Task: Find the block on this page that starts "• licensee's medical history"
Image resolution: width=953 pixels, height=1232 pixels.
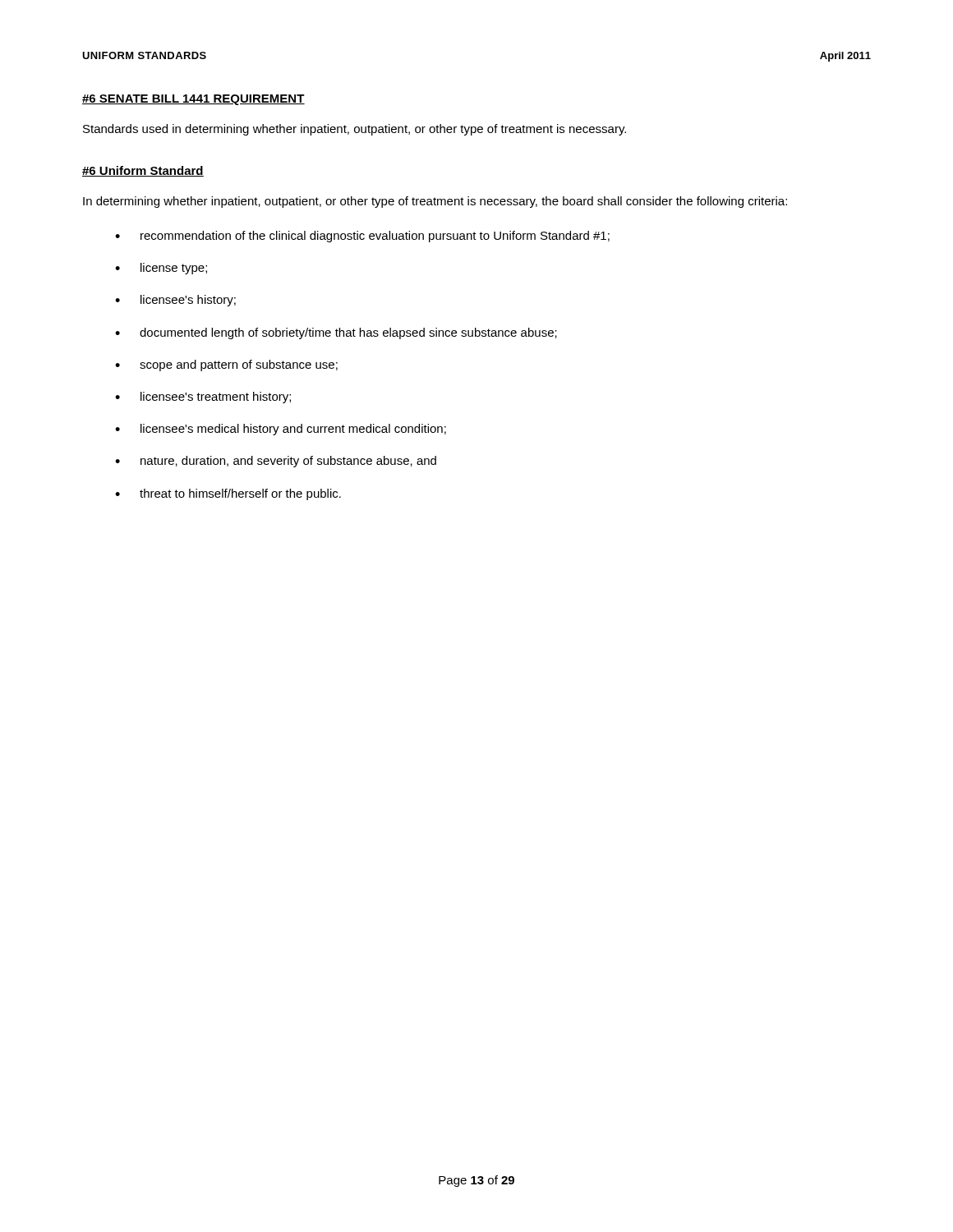Action: (x=281, y=430)
